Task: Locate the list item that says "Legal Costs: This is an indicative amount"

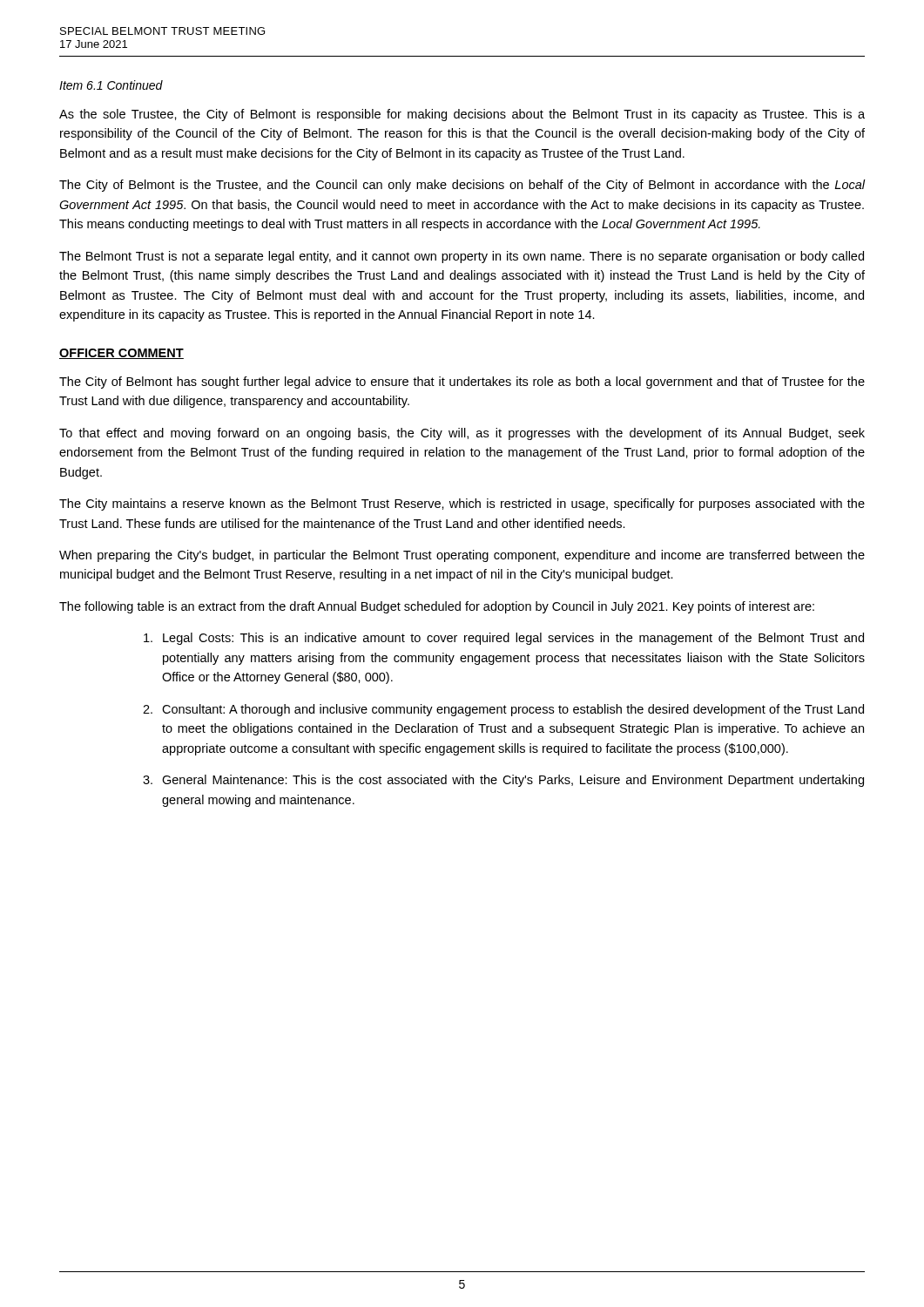Action: pos(486,658)
